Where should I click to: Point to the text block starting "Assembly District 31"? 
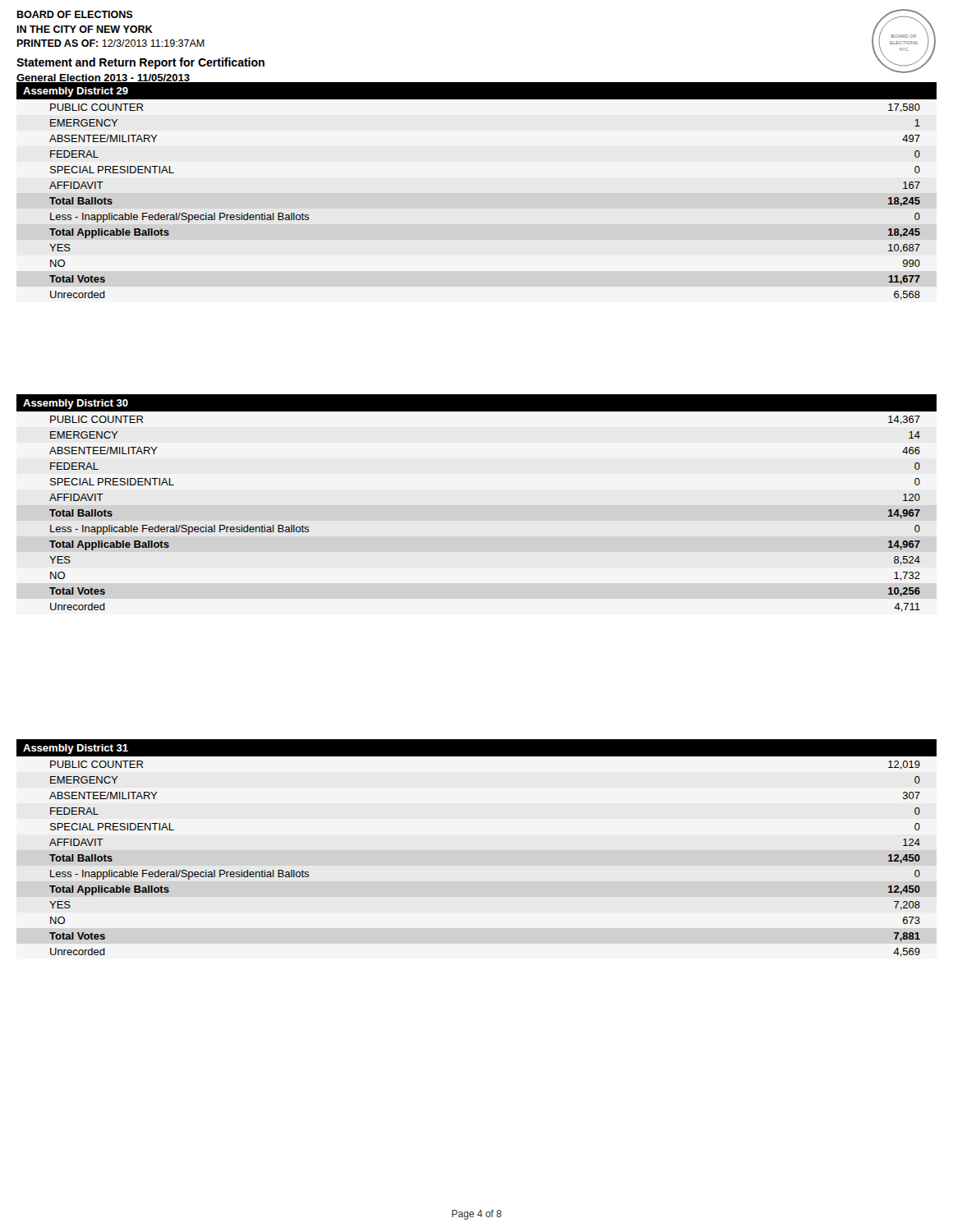[76, 748]
